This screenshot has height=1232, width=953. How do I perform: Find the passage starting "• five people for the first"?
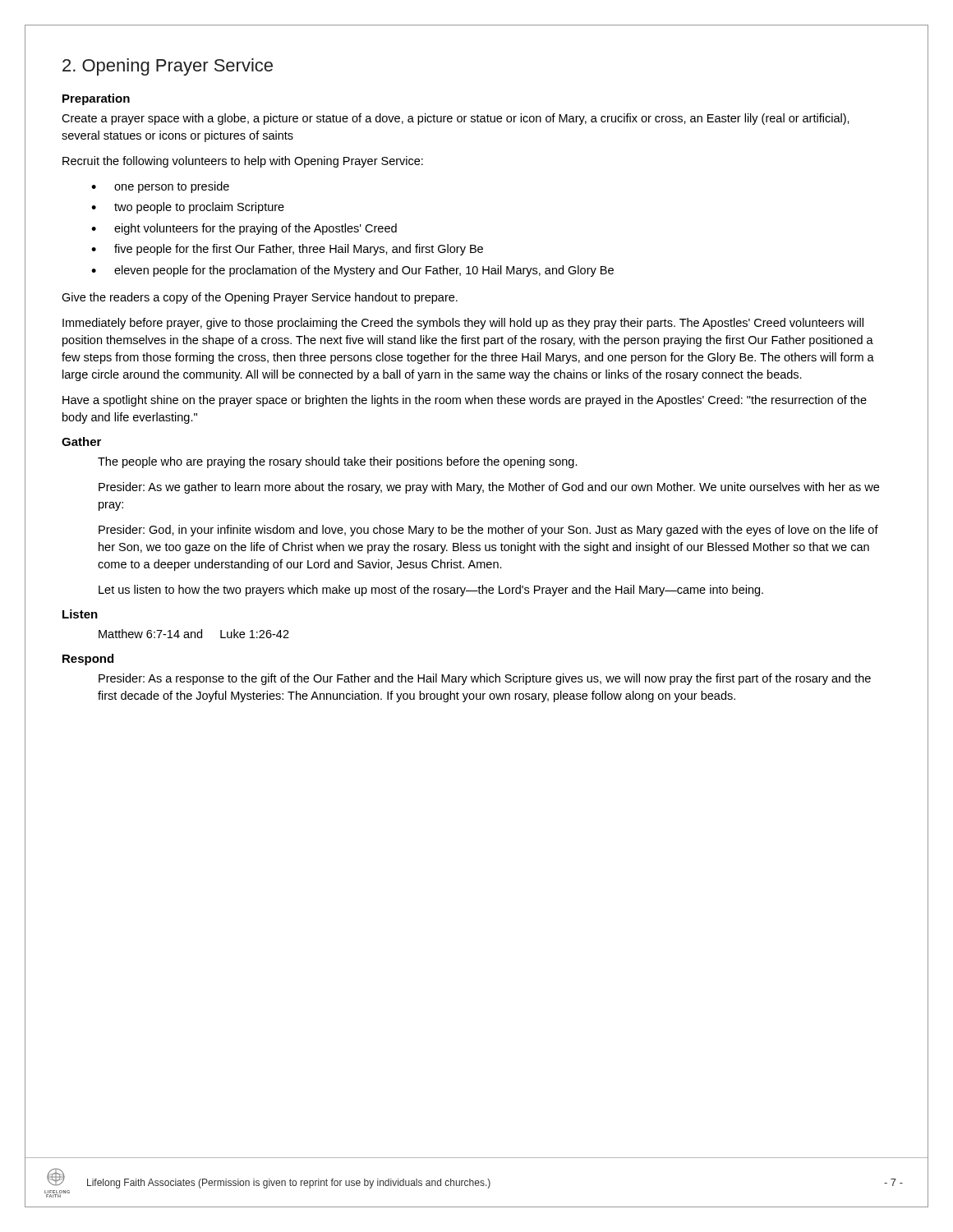tap(488, 250)
